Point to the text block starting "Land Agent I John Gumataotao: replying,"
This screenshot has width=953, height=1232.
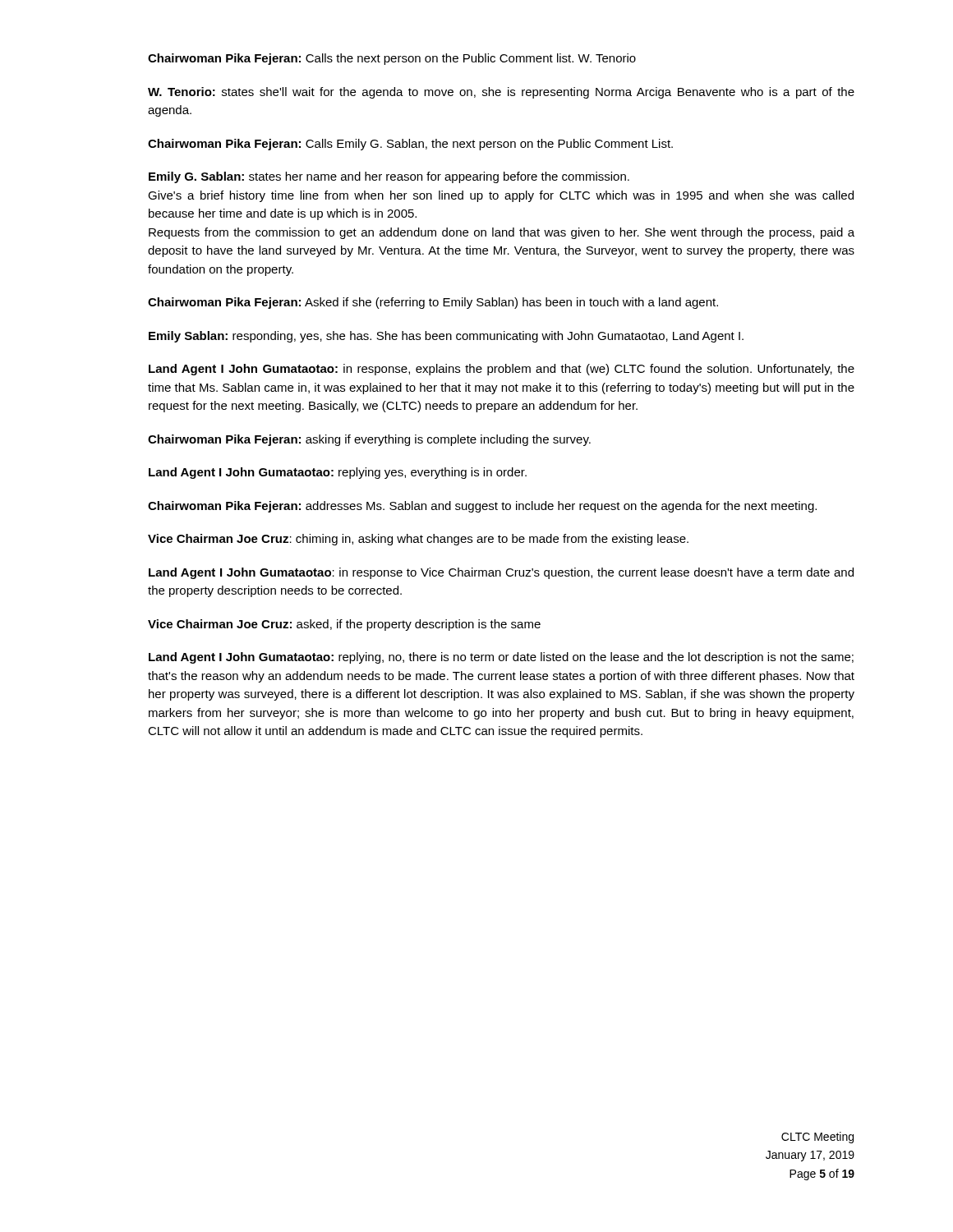point(501,694)
